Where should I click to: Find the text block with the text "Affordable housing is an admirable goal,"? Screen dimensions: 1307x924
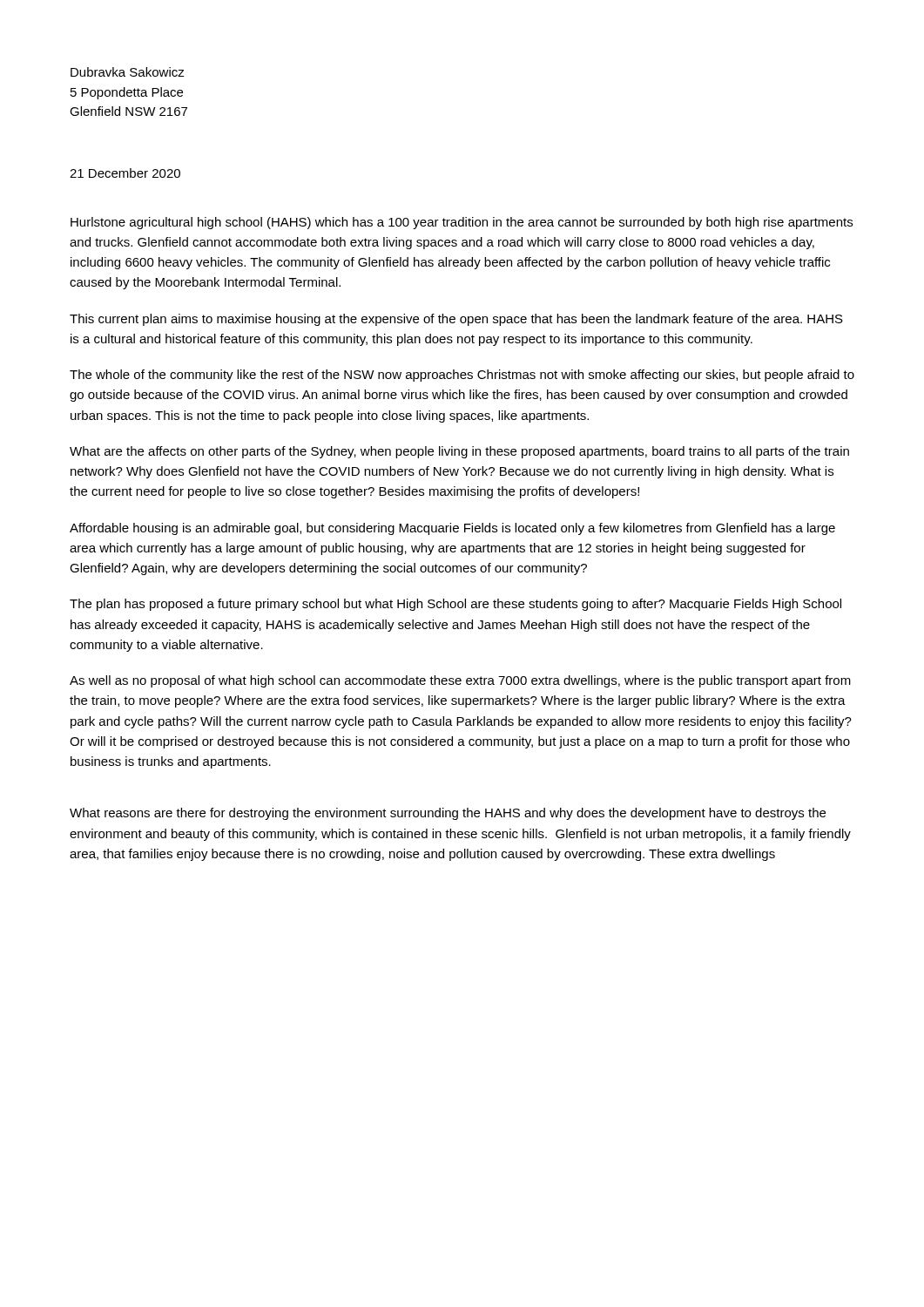pos(453,547)
